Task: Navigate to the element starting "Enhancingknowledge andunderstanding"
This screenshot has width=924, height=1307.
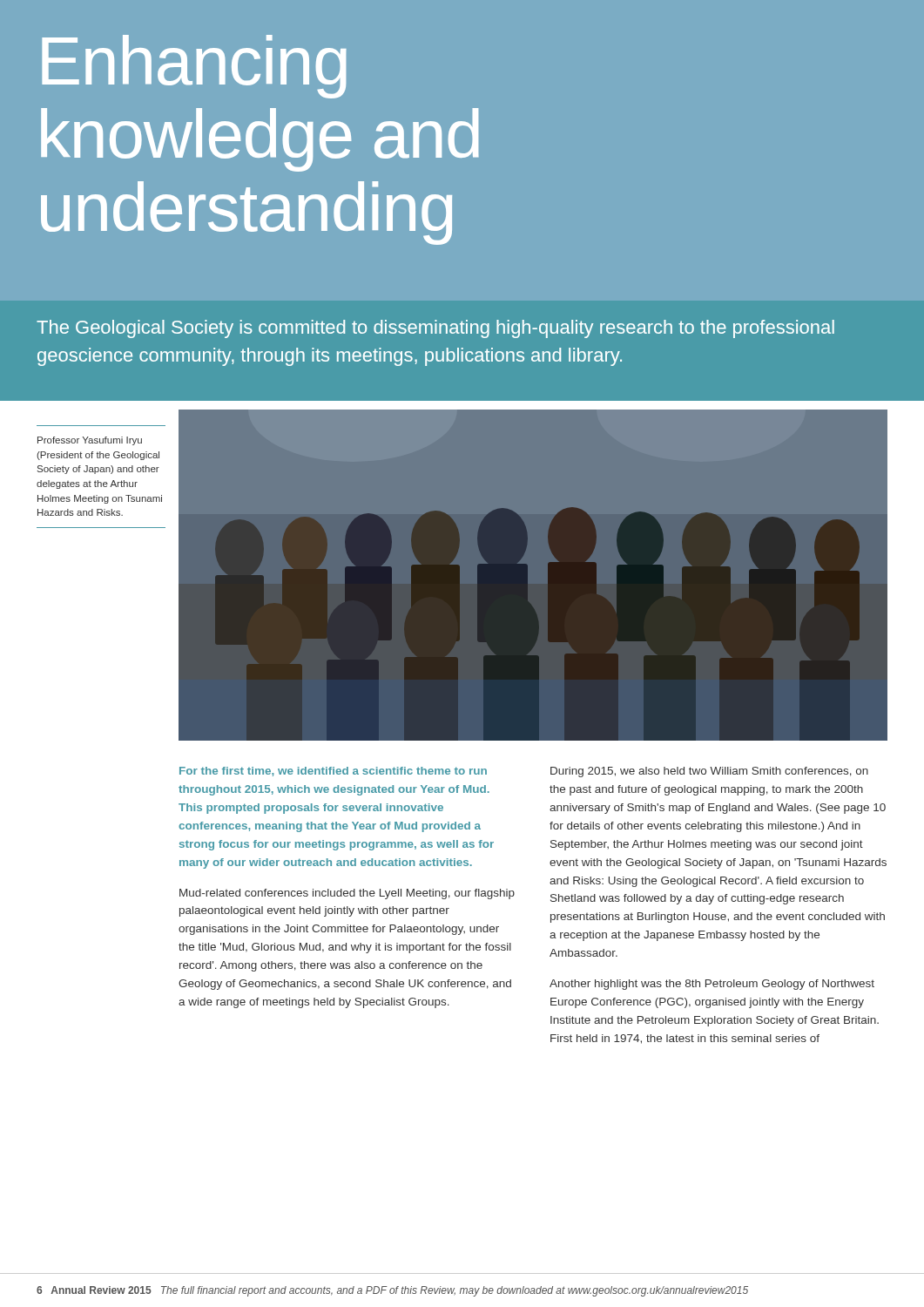Action: (x=259, y=134)
